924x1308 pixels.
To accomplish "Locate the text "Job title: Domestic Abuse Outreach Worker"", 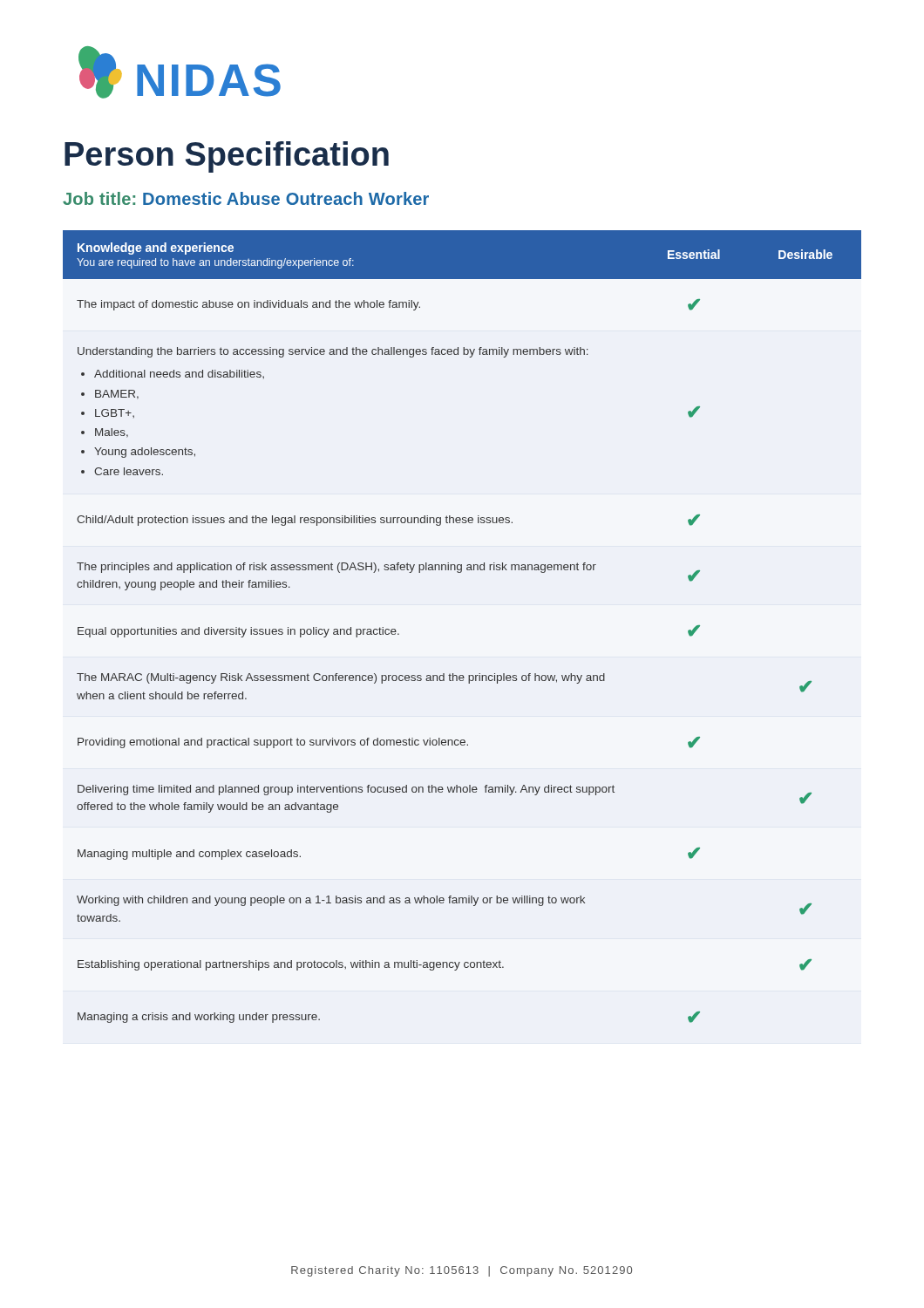I will [246, 199].
